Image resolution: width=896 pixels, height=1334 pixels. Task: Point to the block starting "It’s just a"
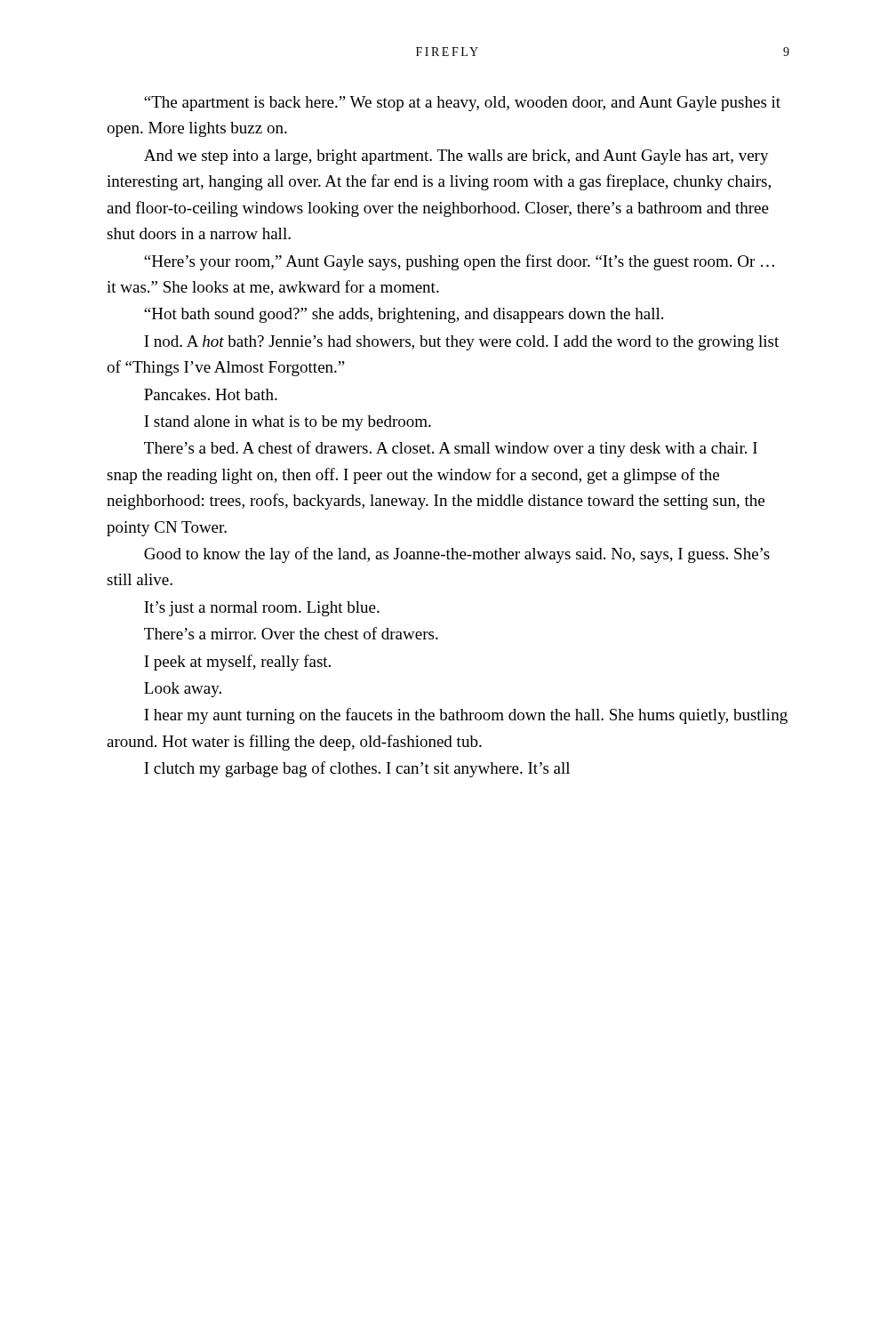(x=262, y=609)
